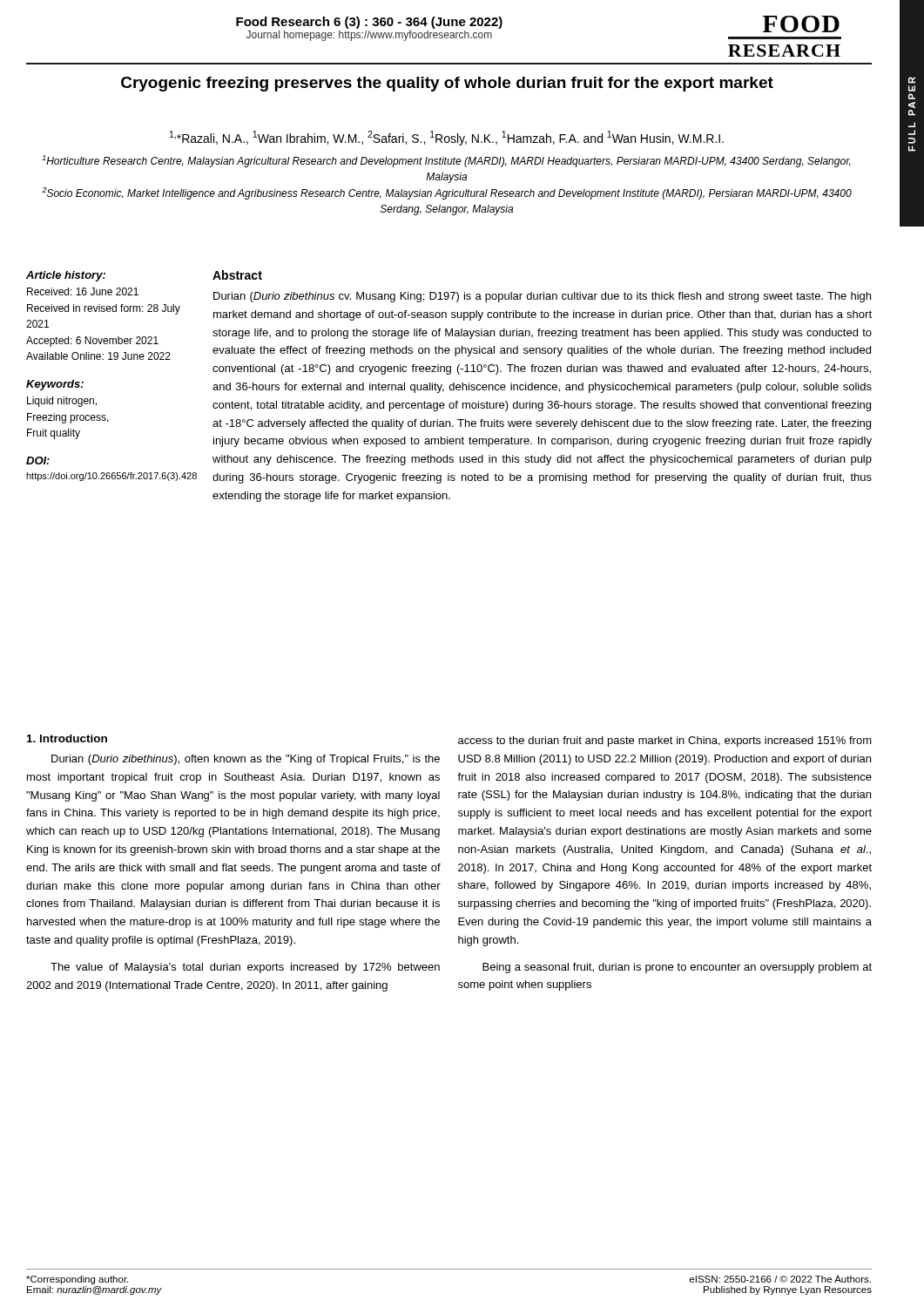Click on the element starting "1,*Razali, N.A., 1Wan Ibrahim, W.M., 2Safari, S., 1Rosly,"
The image size is (924, 1307).
pyautogui.click(x=447, y=137)
